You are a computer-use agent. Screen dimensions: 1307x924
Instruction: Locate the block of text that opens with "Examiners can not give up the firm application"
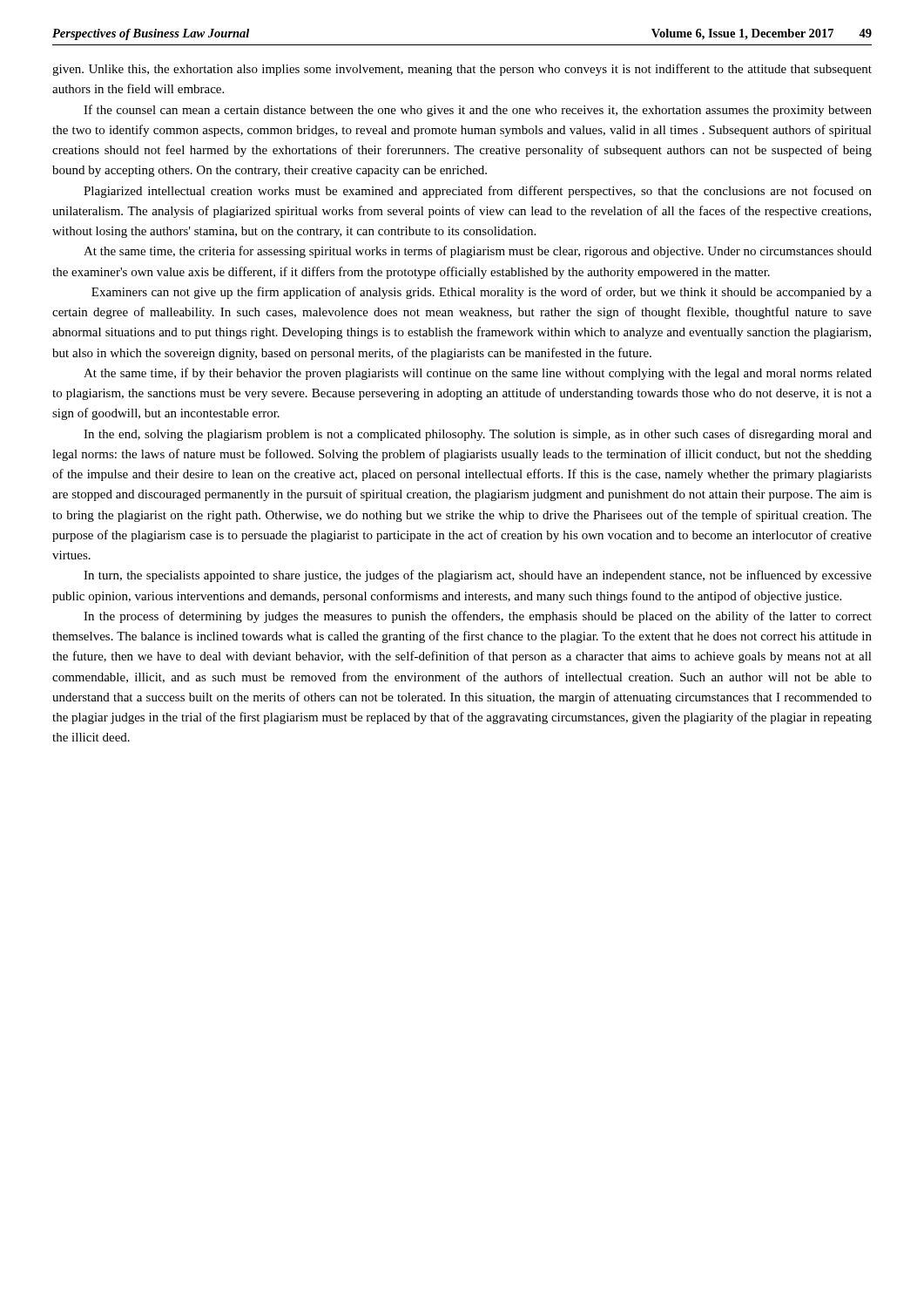[x=462, y=323]
